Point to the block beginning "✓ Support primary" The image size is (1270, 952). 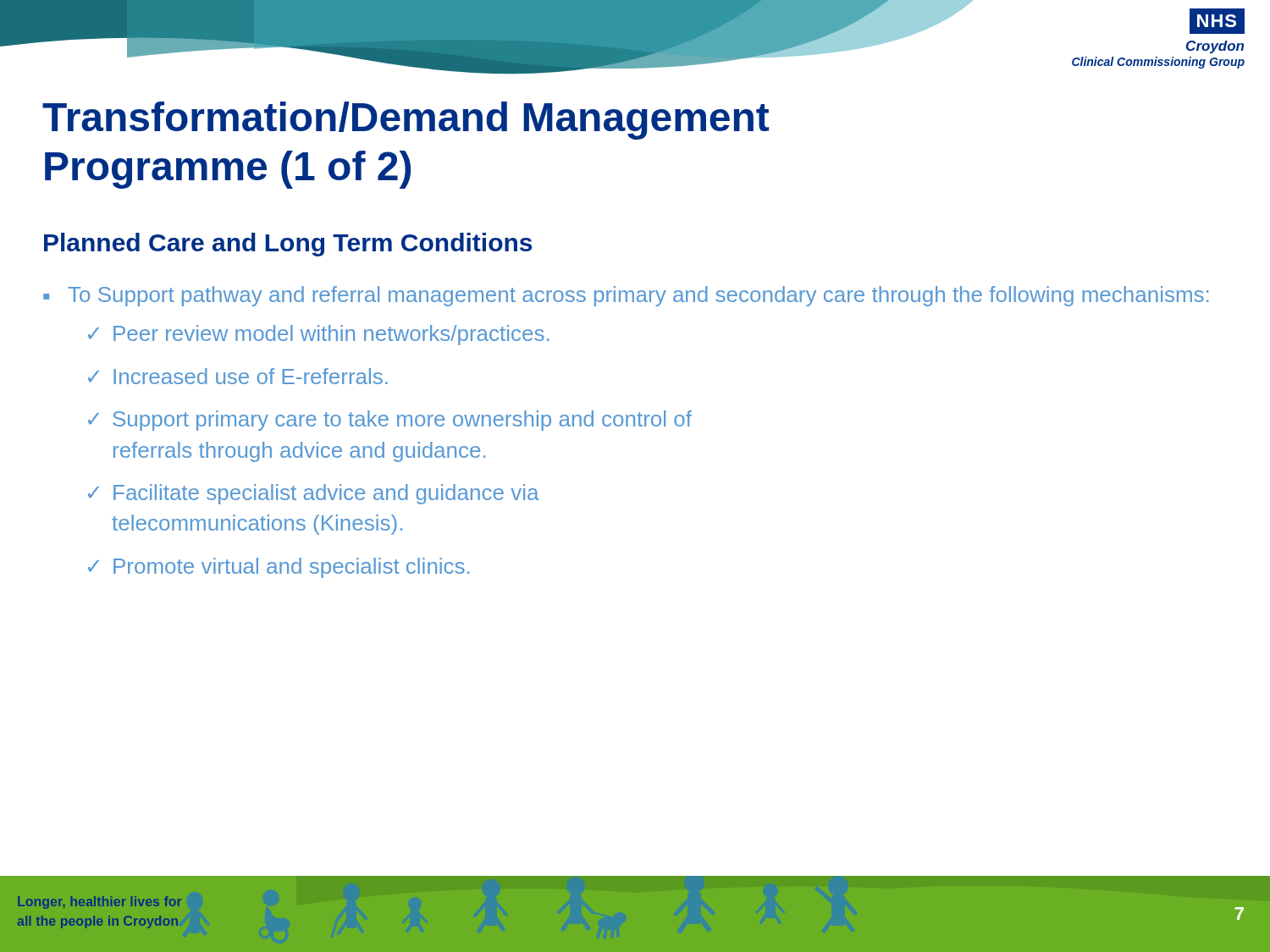click(656, 435)
